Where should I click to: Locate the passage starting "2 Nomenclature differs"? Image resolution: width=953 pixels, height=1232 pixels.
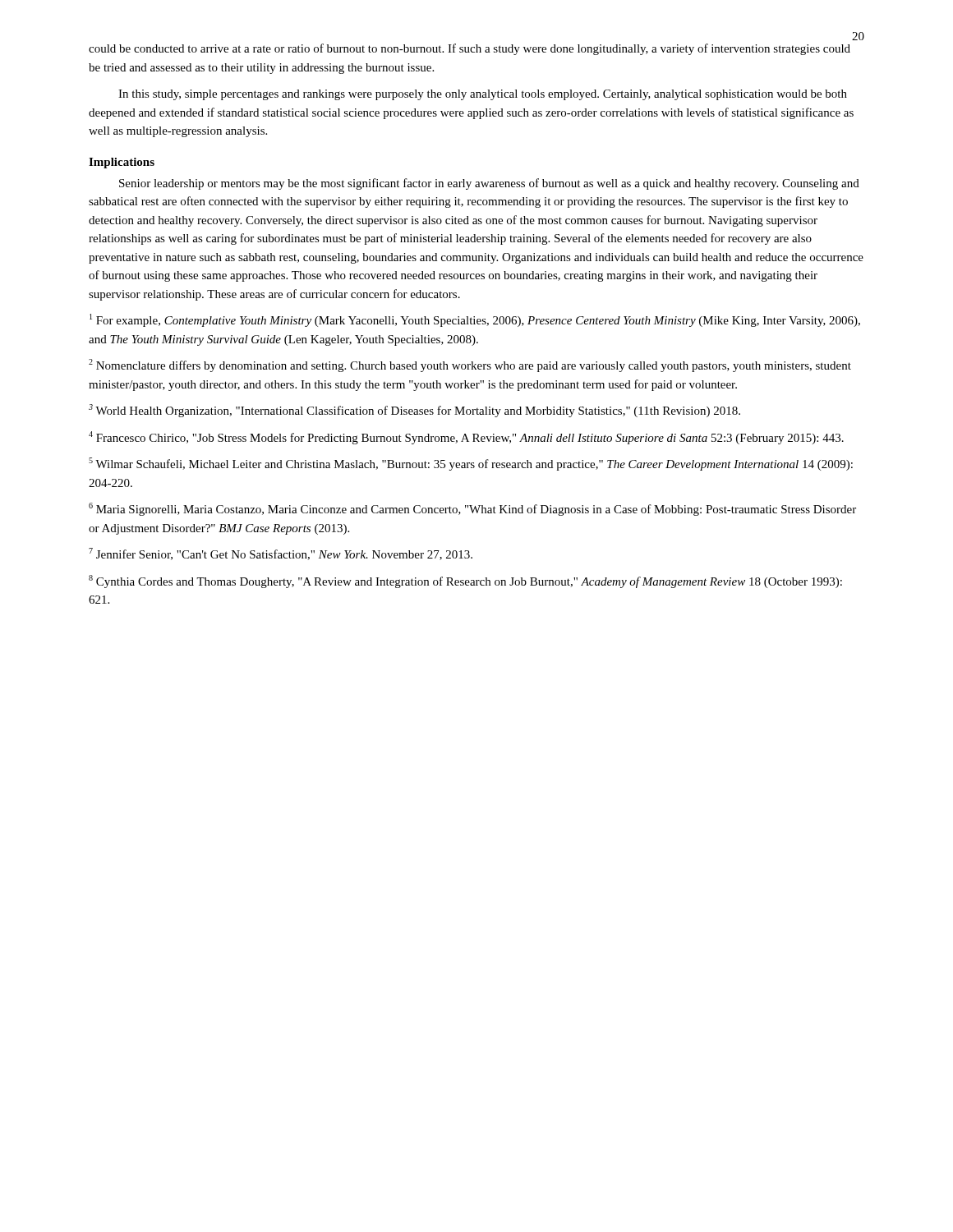coord(470,374)
